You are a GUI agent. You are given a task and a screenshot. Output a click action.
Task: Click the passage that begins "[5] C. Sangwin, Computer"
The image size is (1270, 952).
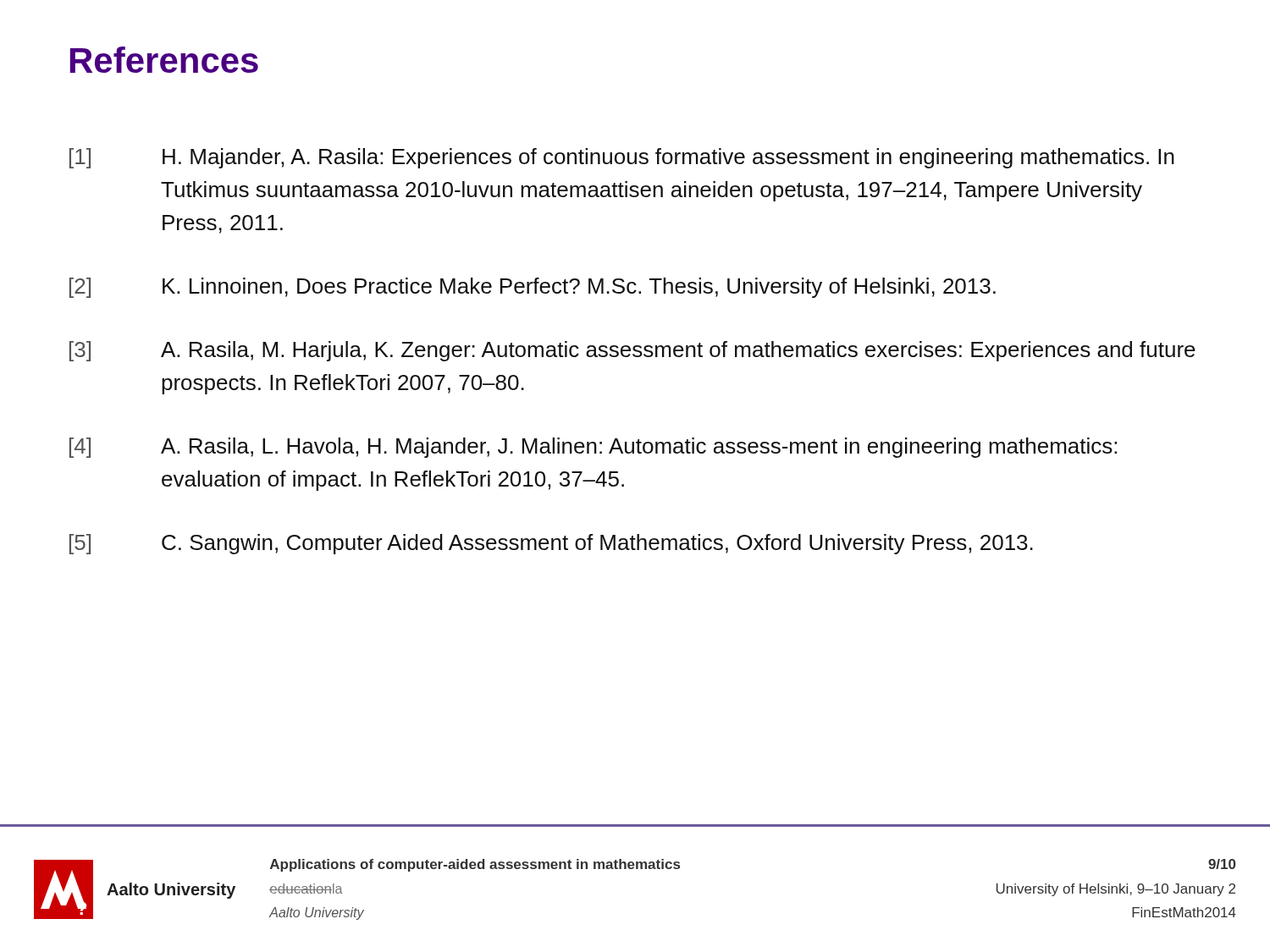point(635,543)
